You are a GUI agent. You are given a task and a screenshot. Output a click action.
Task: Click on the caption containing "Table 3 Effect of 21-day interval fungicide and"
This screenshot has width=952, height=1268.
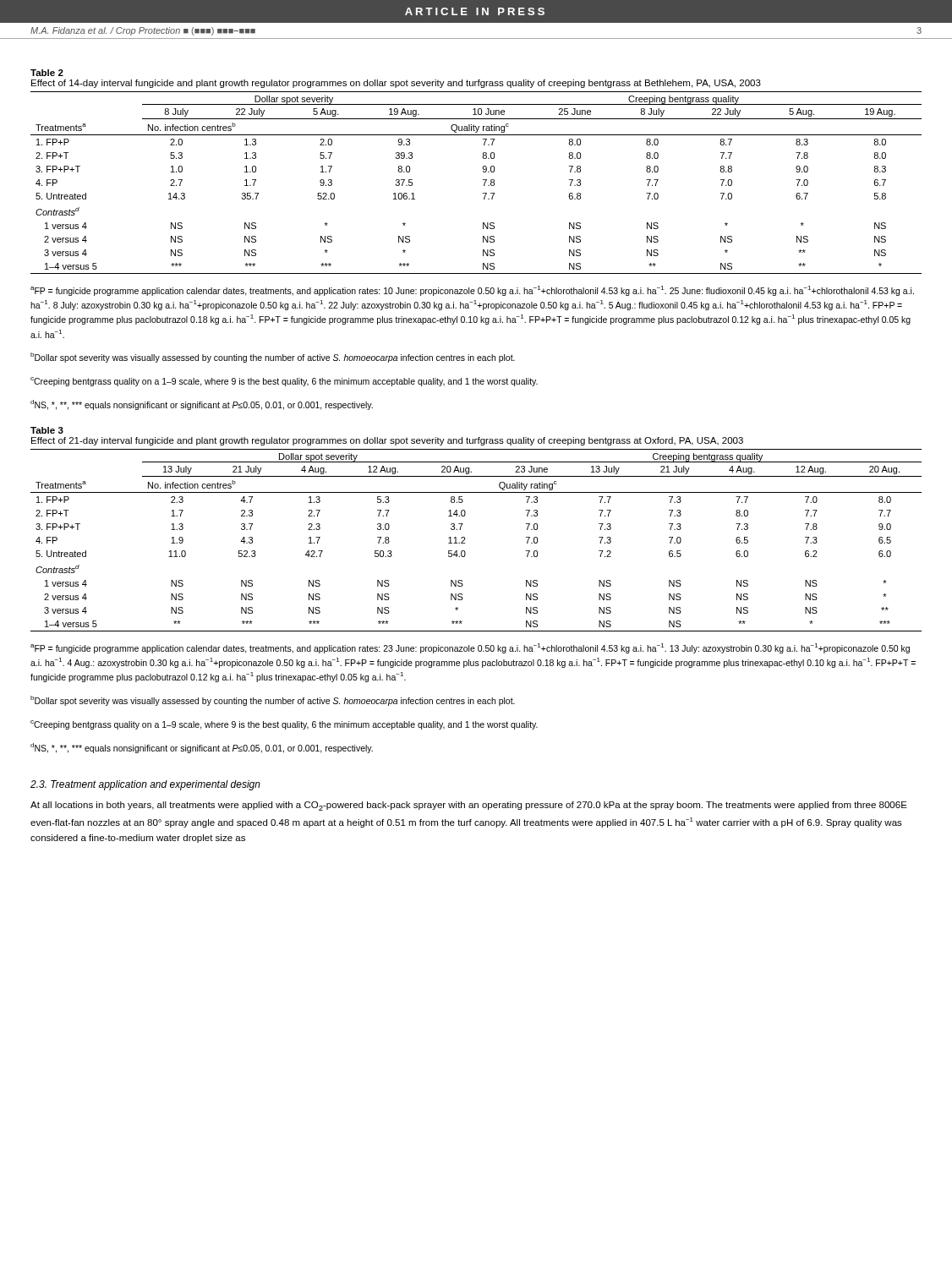tap(387, 435)
